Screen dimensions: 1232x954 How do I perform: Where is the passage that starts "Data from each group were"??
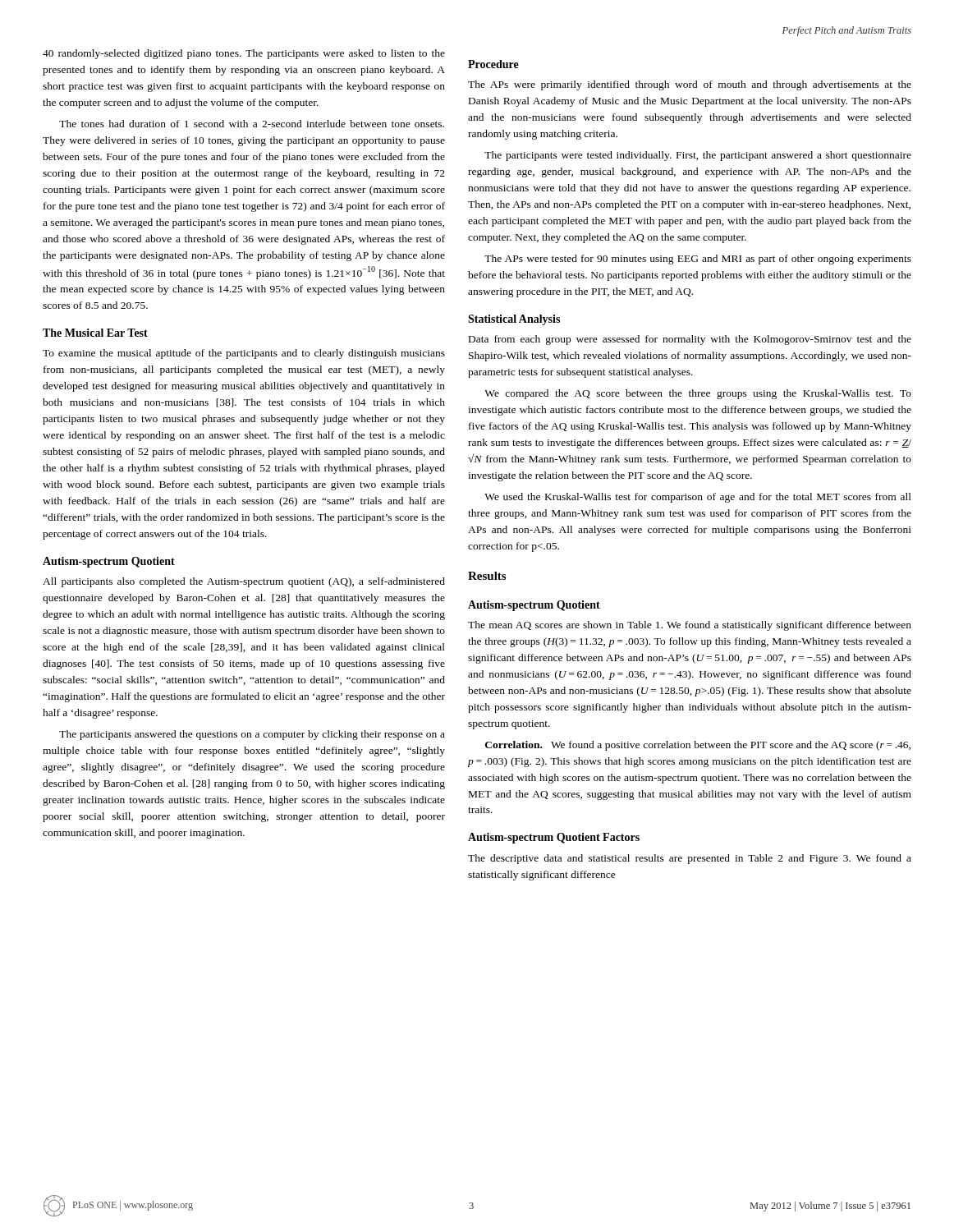[690, 443]
